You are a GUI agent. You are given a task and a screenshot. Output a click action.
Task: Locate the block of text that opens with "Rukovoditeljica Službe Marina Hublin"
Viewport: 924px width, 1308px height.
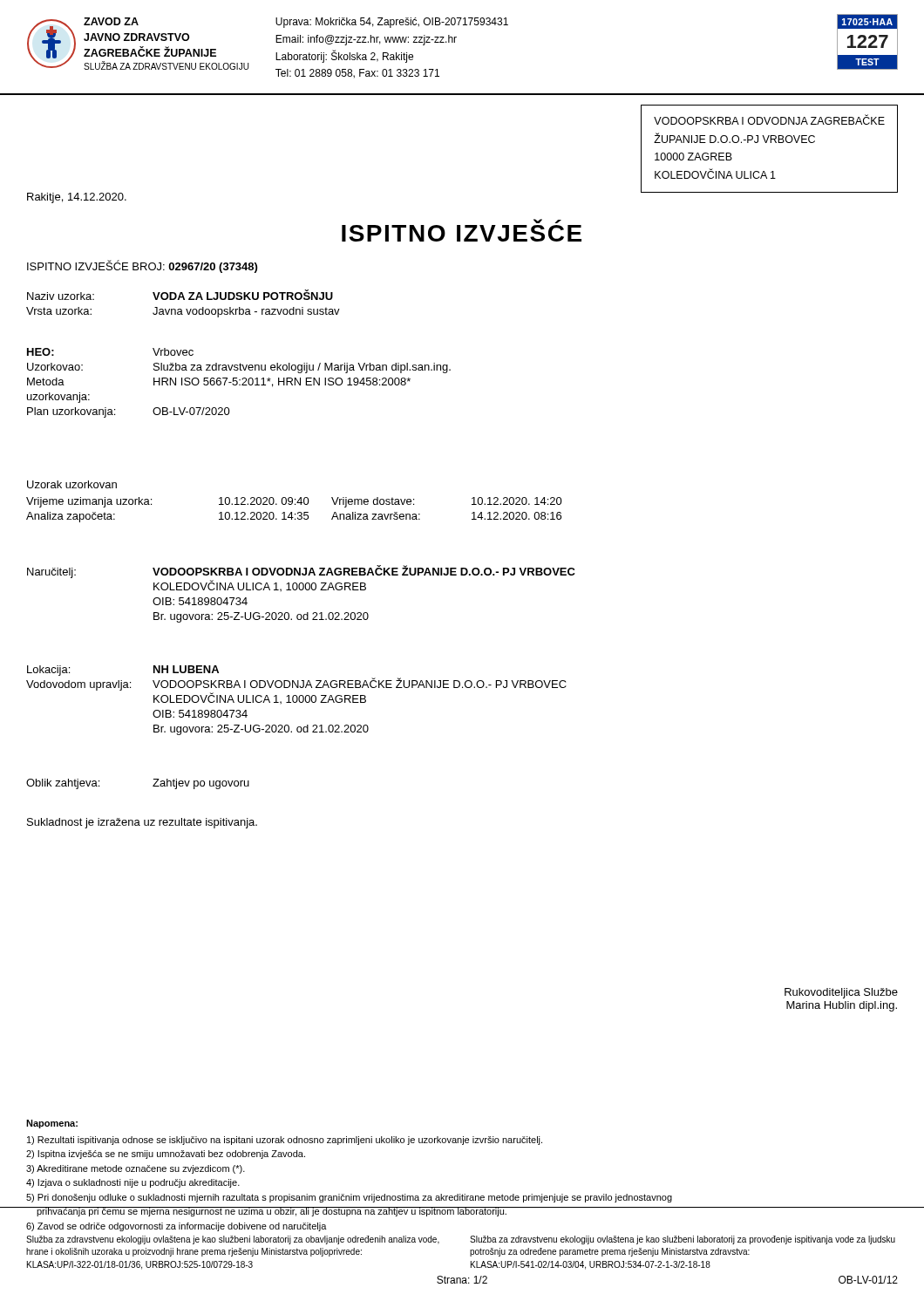(x=841, y=998)
